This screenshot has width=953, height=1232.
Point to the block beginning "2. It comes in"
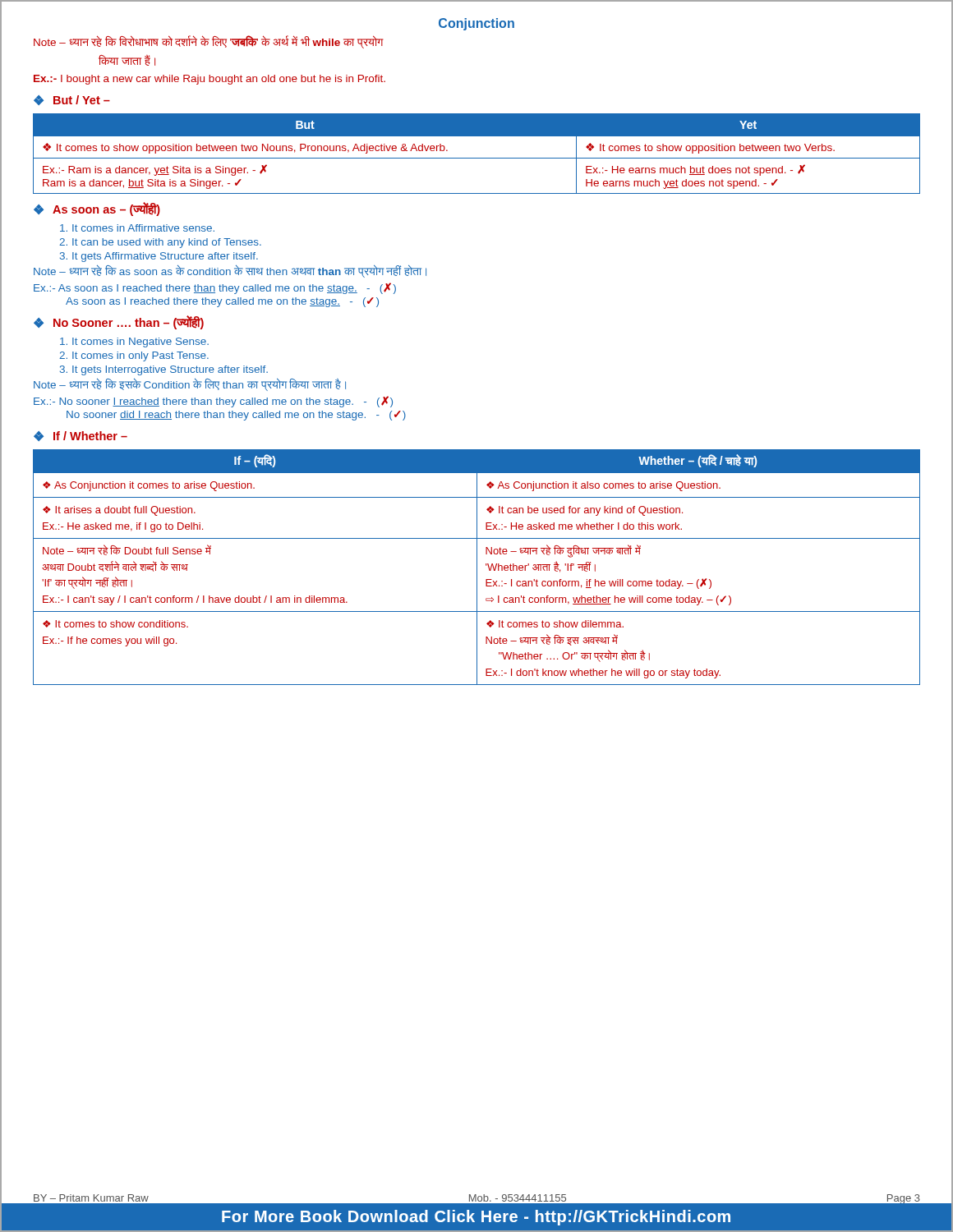pos(134,355)
